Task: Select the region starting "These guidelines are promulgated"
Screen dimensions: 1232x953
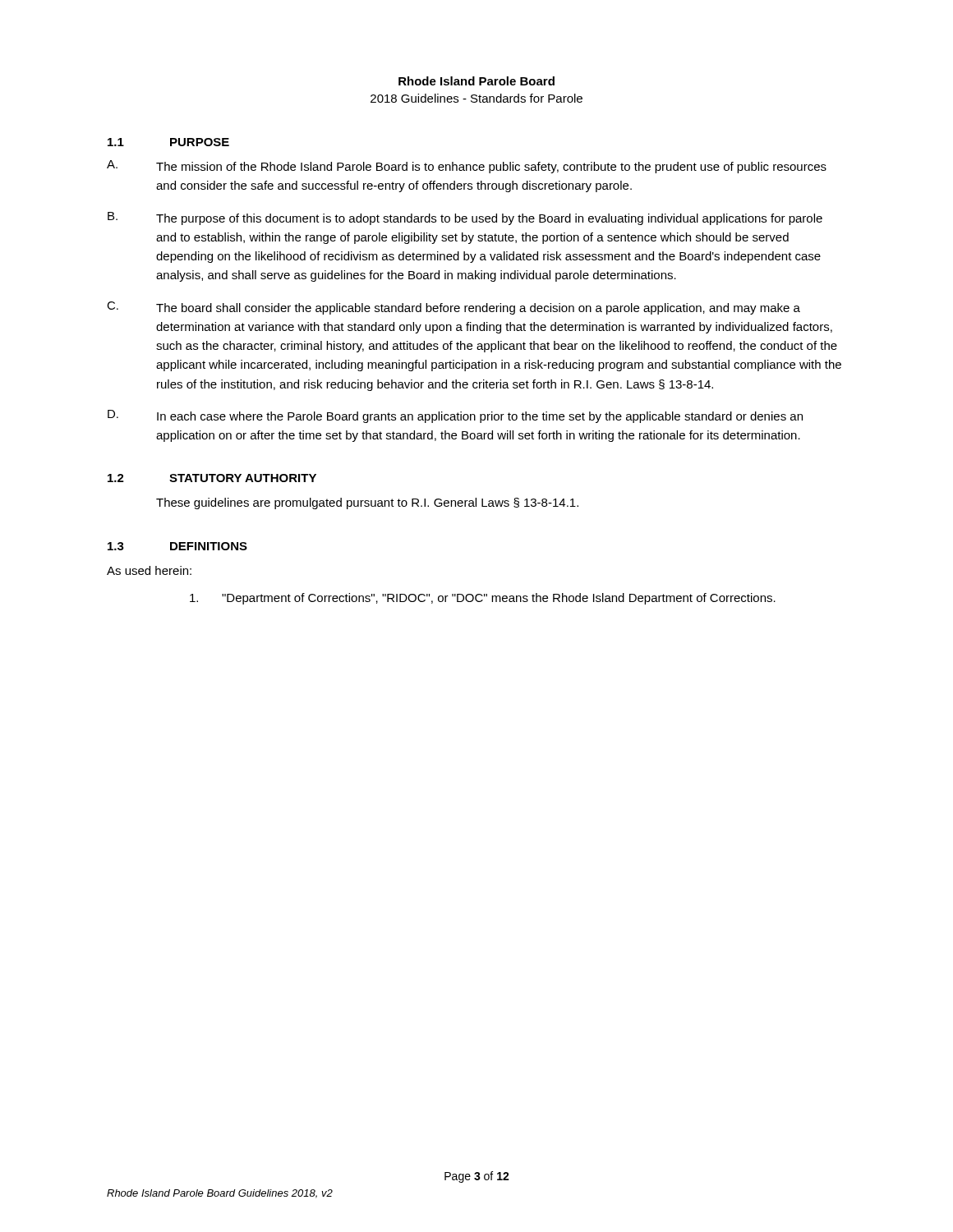Action: (x=368, y=502)
